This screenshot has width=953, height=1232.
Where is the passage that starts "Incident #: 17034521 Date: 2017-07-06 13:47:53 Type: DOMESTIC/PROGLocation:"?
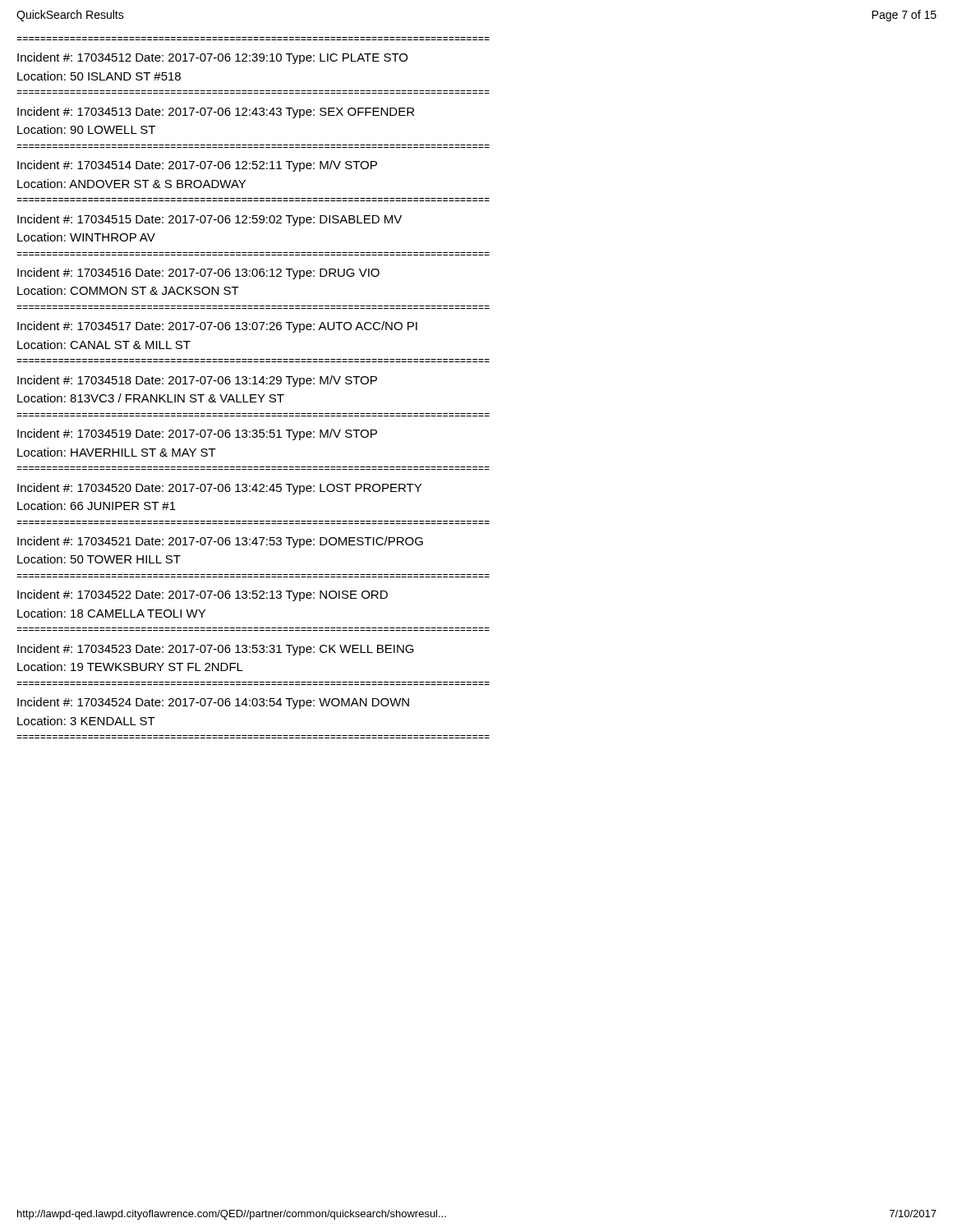pos(220,542)
